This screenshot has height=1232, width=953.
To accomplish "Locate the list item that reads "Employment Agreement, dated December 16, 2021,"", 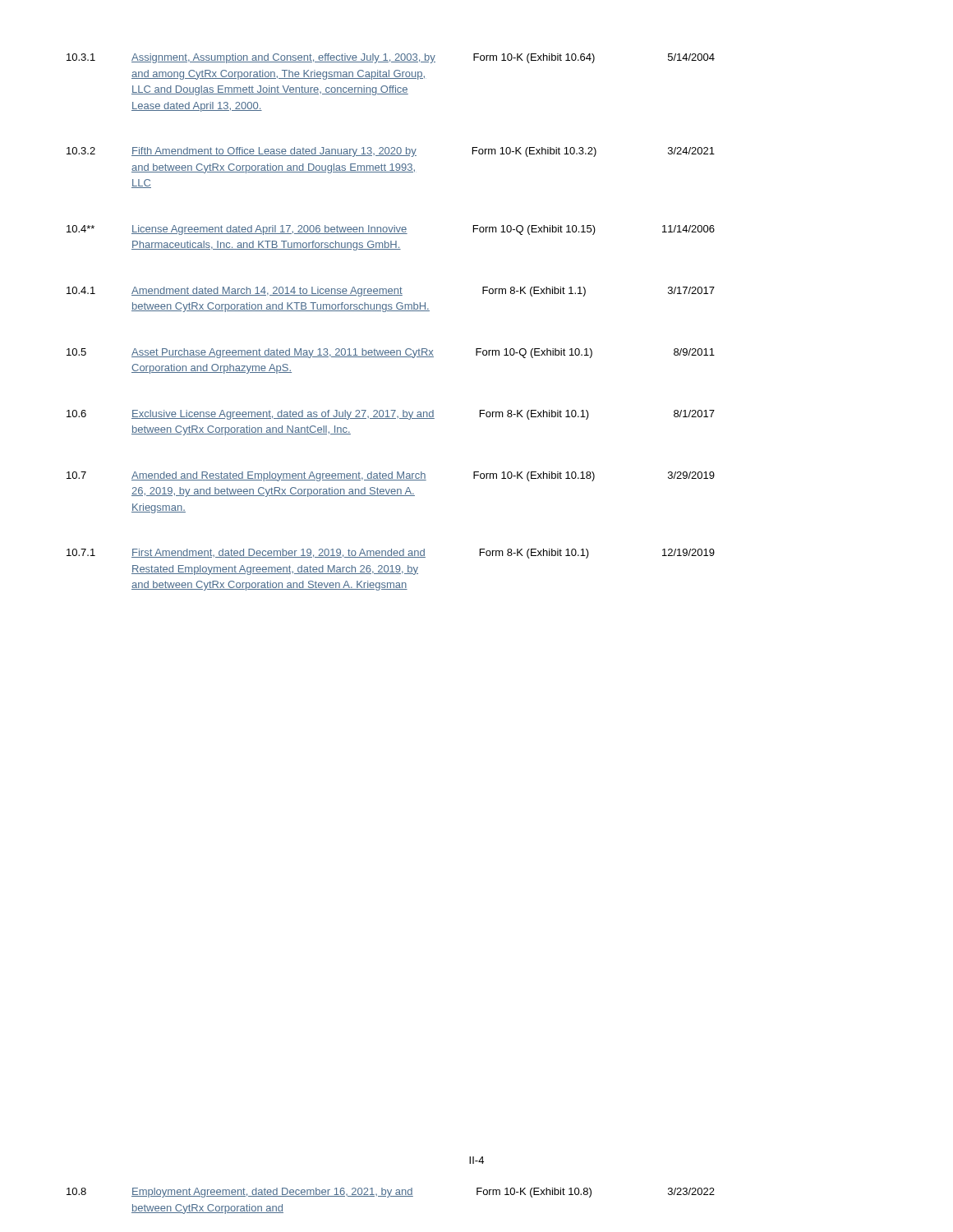I will click(272, 1199).
